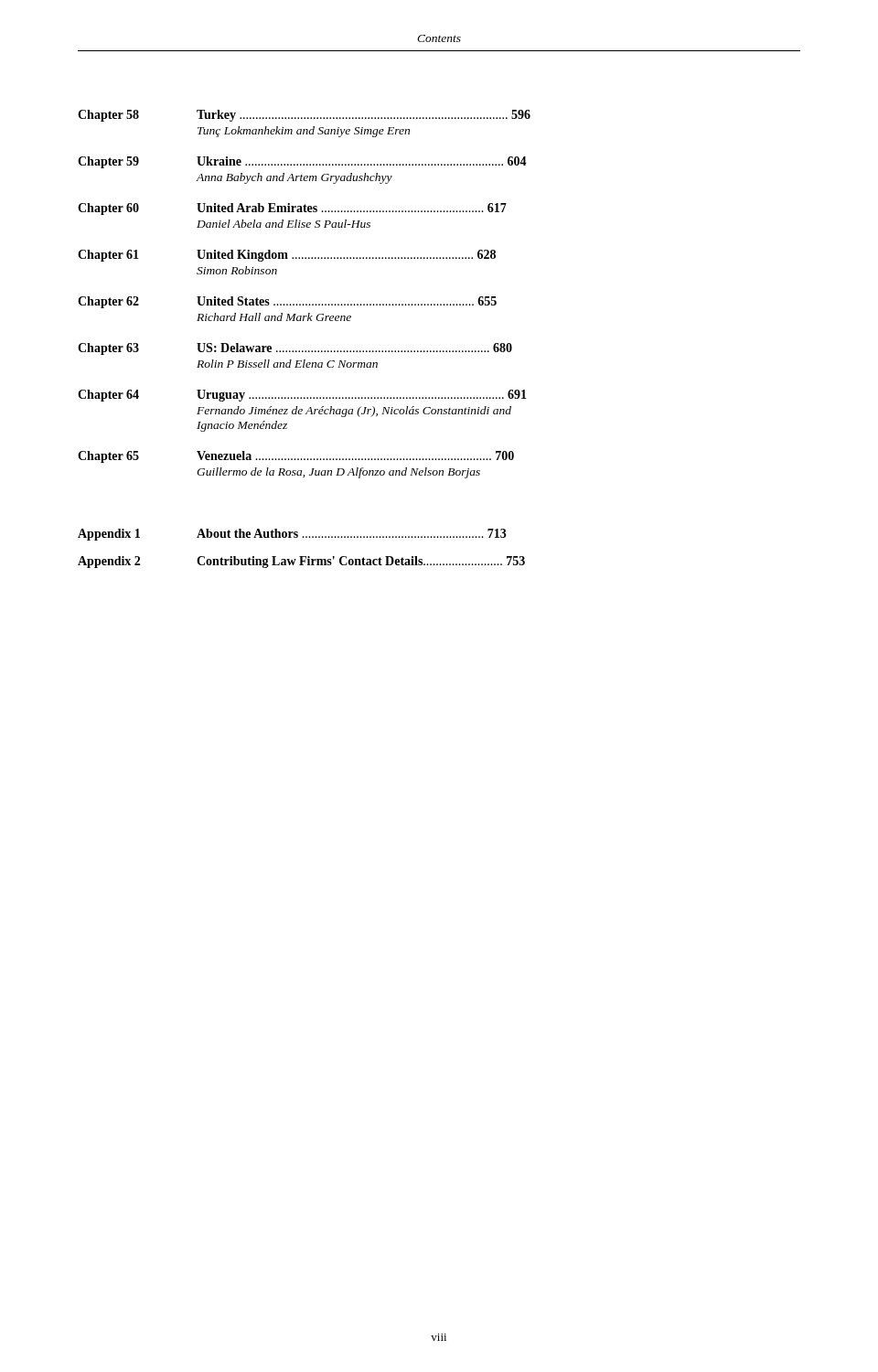Image resolution: width=878 pixels, height=1372 pixels.
Task: Click the passage that begins "Chapter 63 US: Delaware ................................................................... 680 Rolin P"
Action: click(x=439, y=356)
